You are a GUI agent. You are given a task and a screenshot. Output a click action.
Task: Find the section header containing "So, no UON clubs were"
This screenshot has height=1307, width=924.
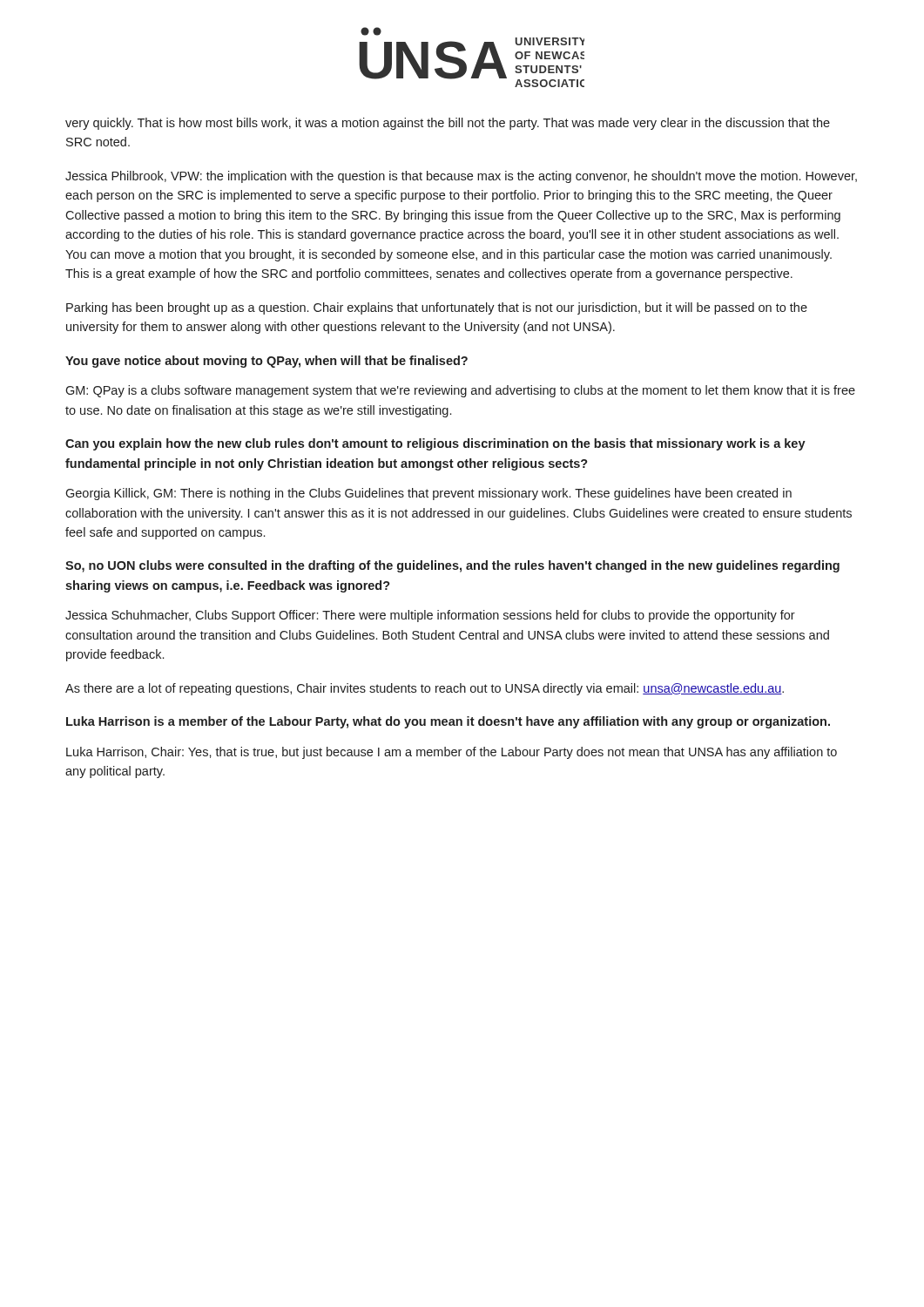coord(453,576)
